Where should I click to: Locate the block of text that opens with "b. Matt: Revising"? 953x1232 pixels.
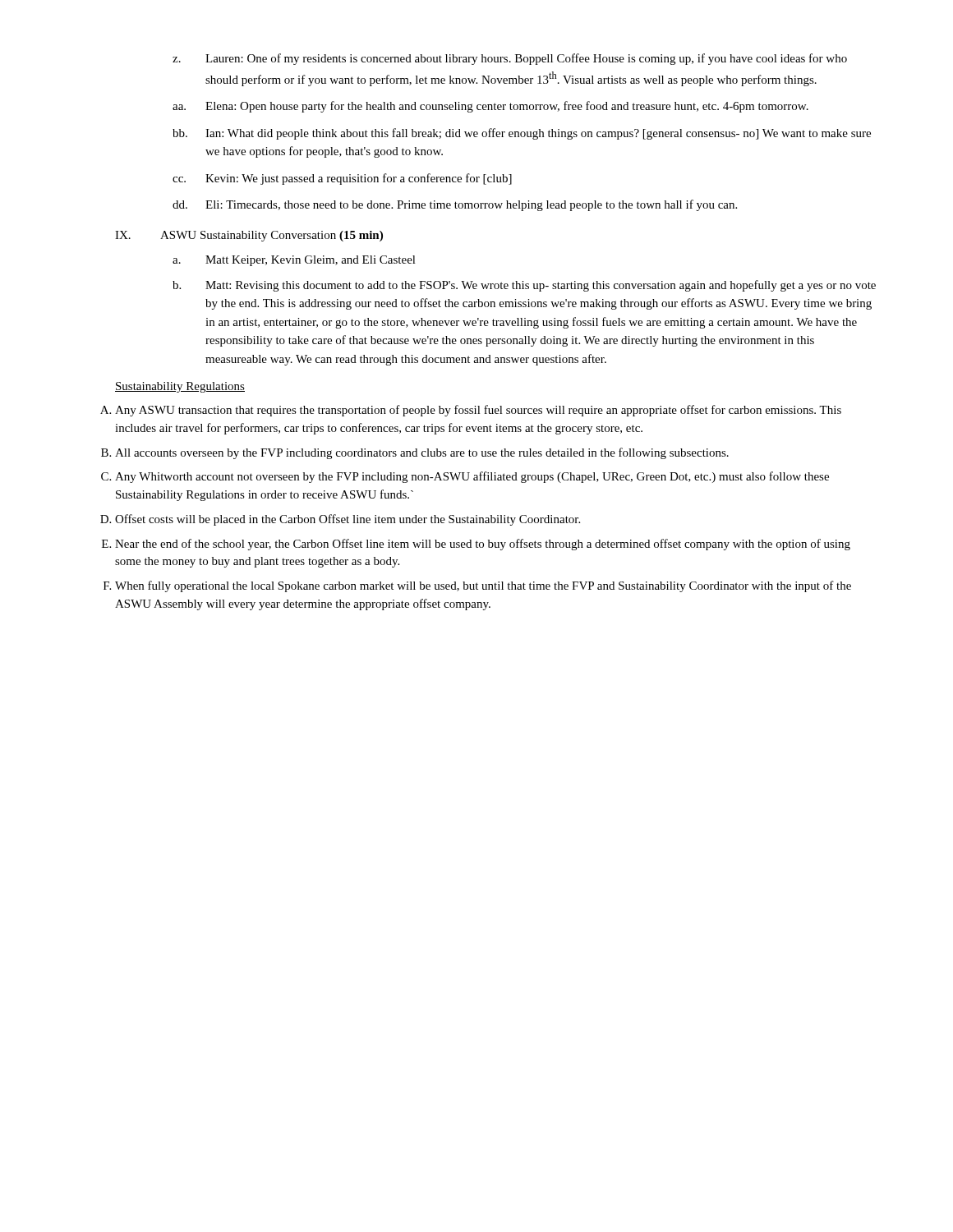[x=526, y=322]
